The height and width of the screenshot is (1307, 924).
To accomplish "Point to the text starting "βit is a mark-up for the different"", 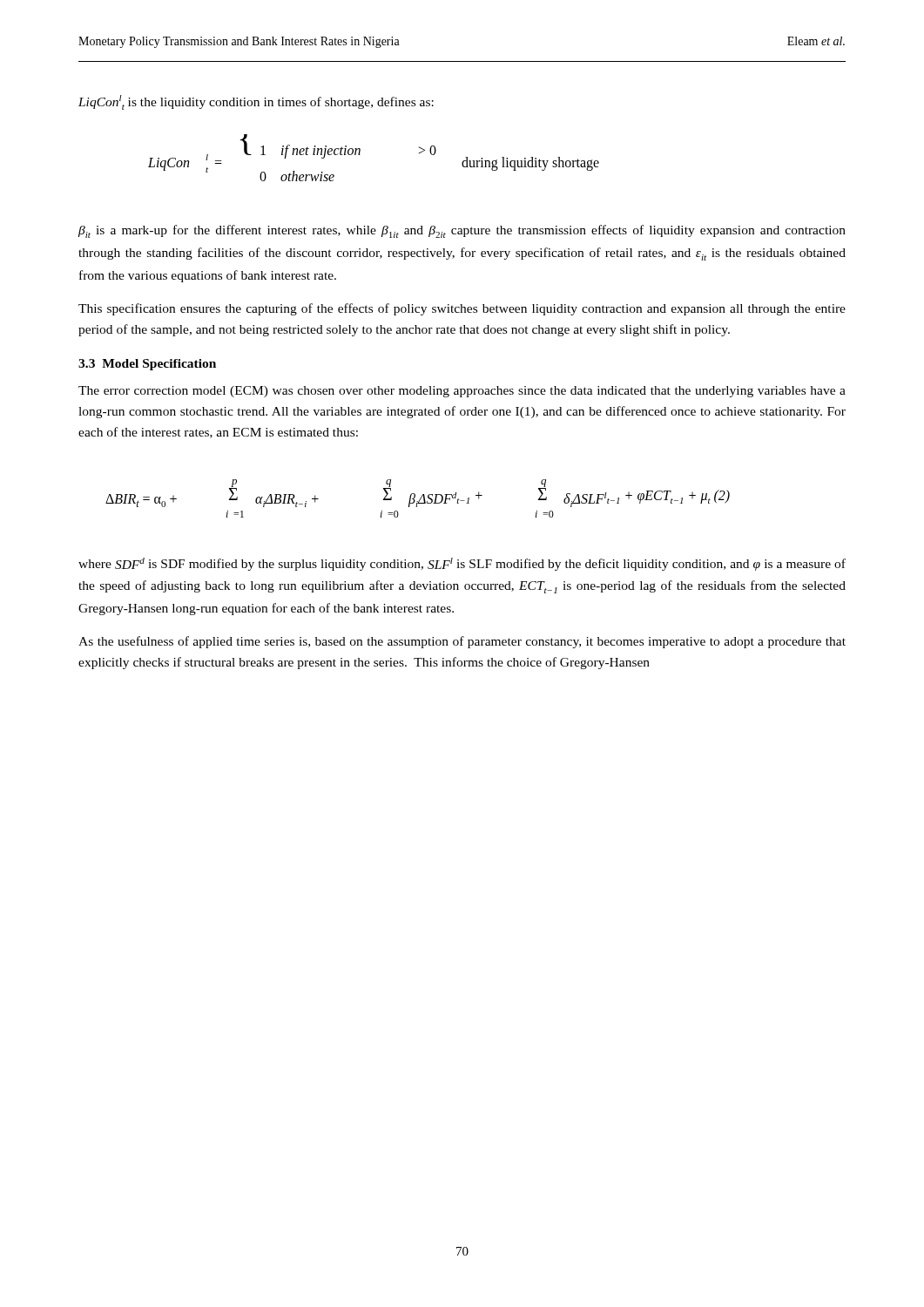I will click(462, 252).
